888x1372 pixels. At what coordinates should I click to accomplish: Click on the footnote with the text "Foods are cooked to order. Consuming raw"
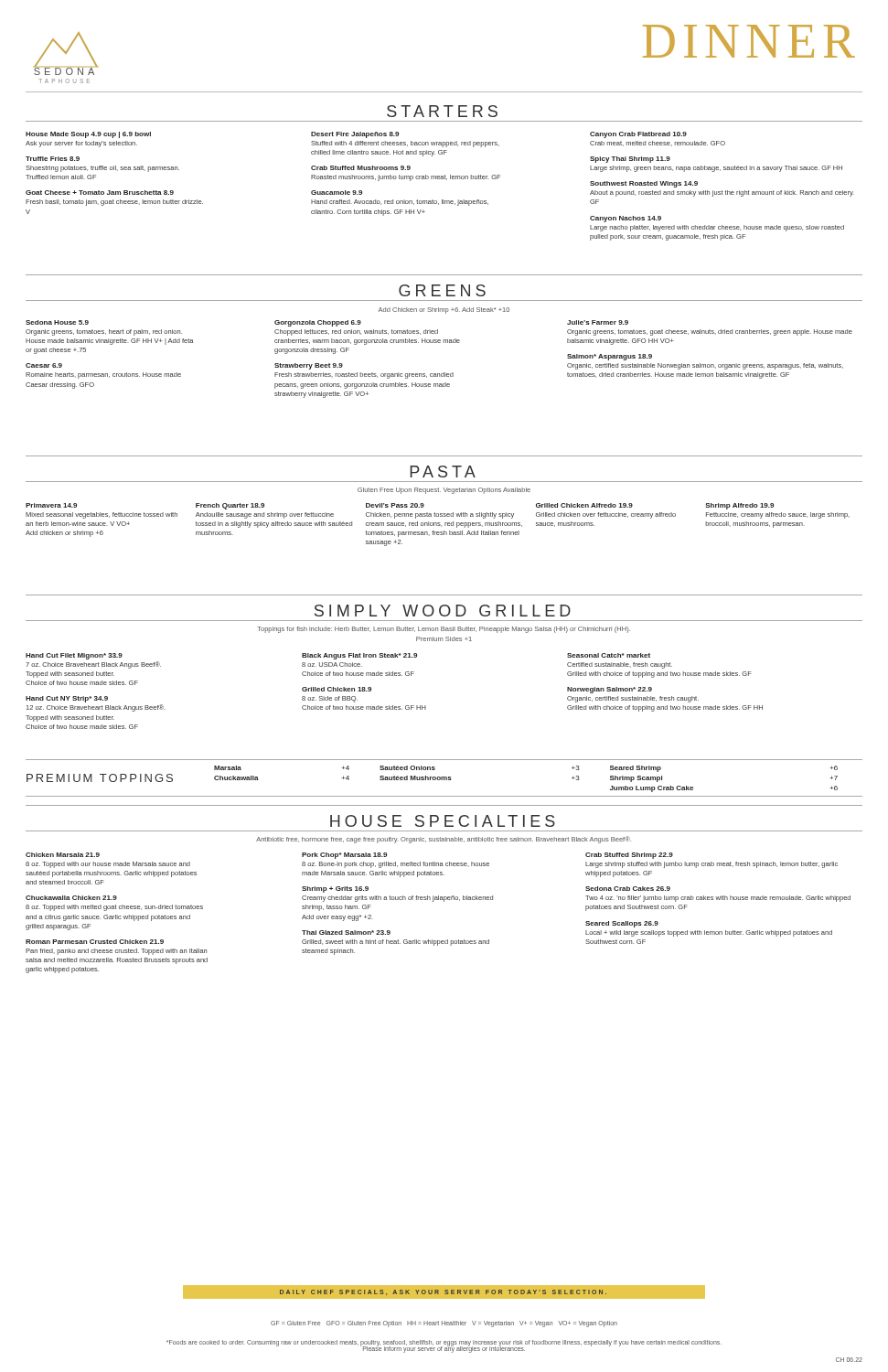coord(444,1345)
